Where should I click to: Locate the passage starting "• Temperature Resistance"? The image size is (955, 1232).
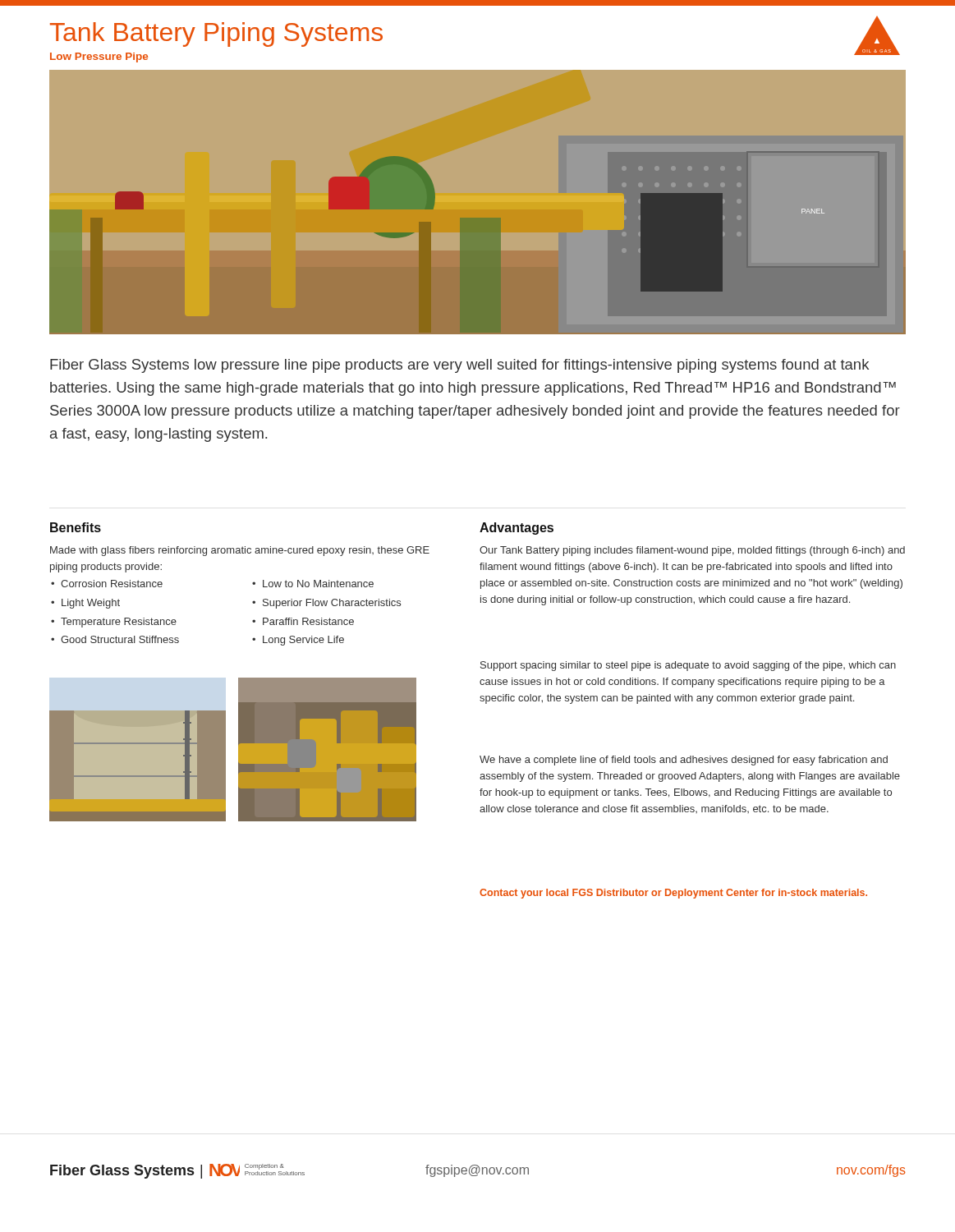click(114, 622)
